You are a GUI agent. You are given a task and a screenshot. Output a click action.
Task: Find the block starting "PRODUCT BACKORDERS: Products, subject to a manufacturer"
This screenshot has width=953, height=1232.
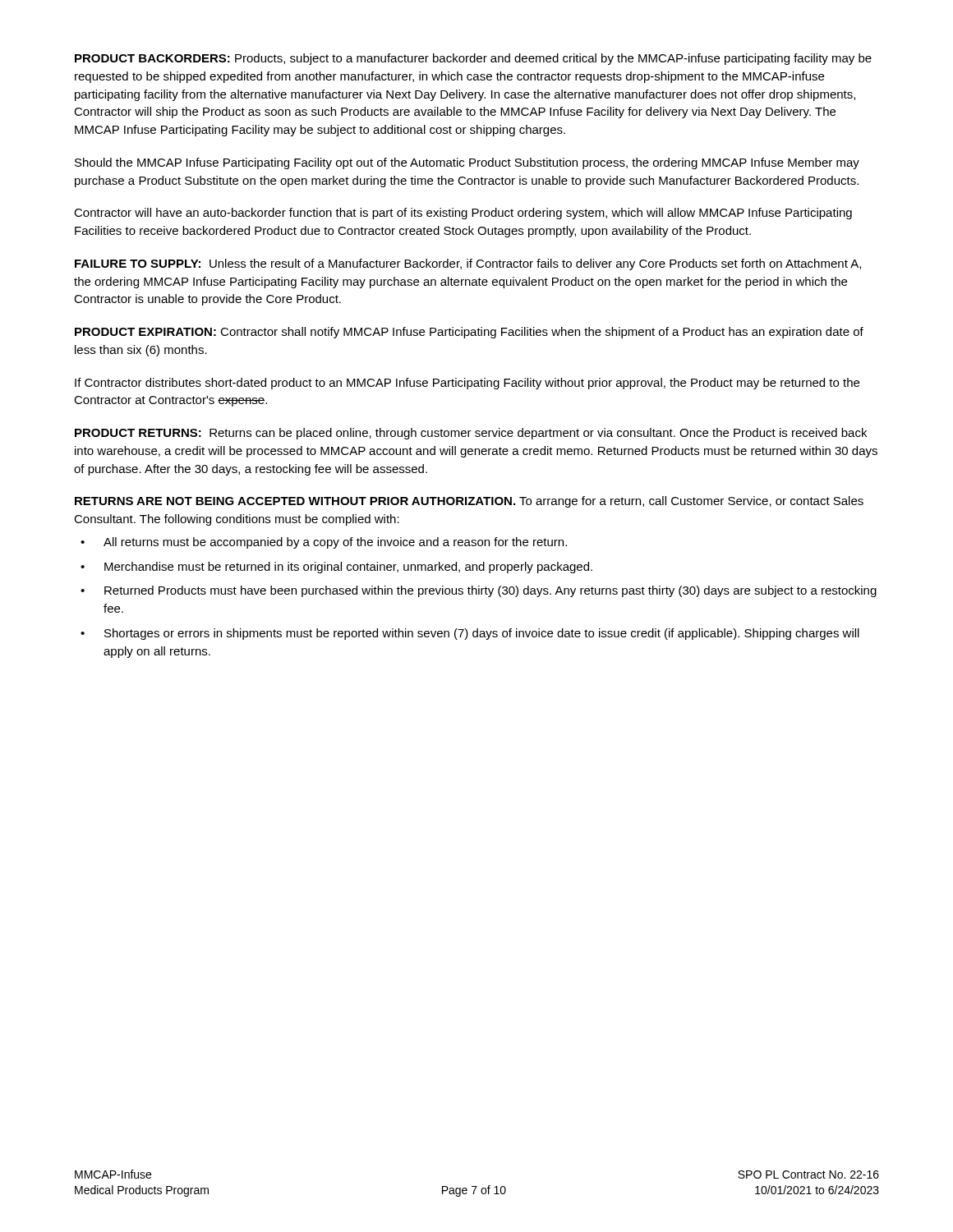(x=473, y=94)
